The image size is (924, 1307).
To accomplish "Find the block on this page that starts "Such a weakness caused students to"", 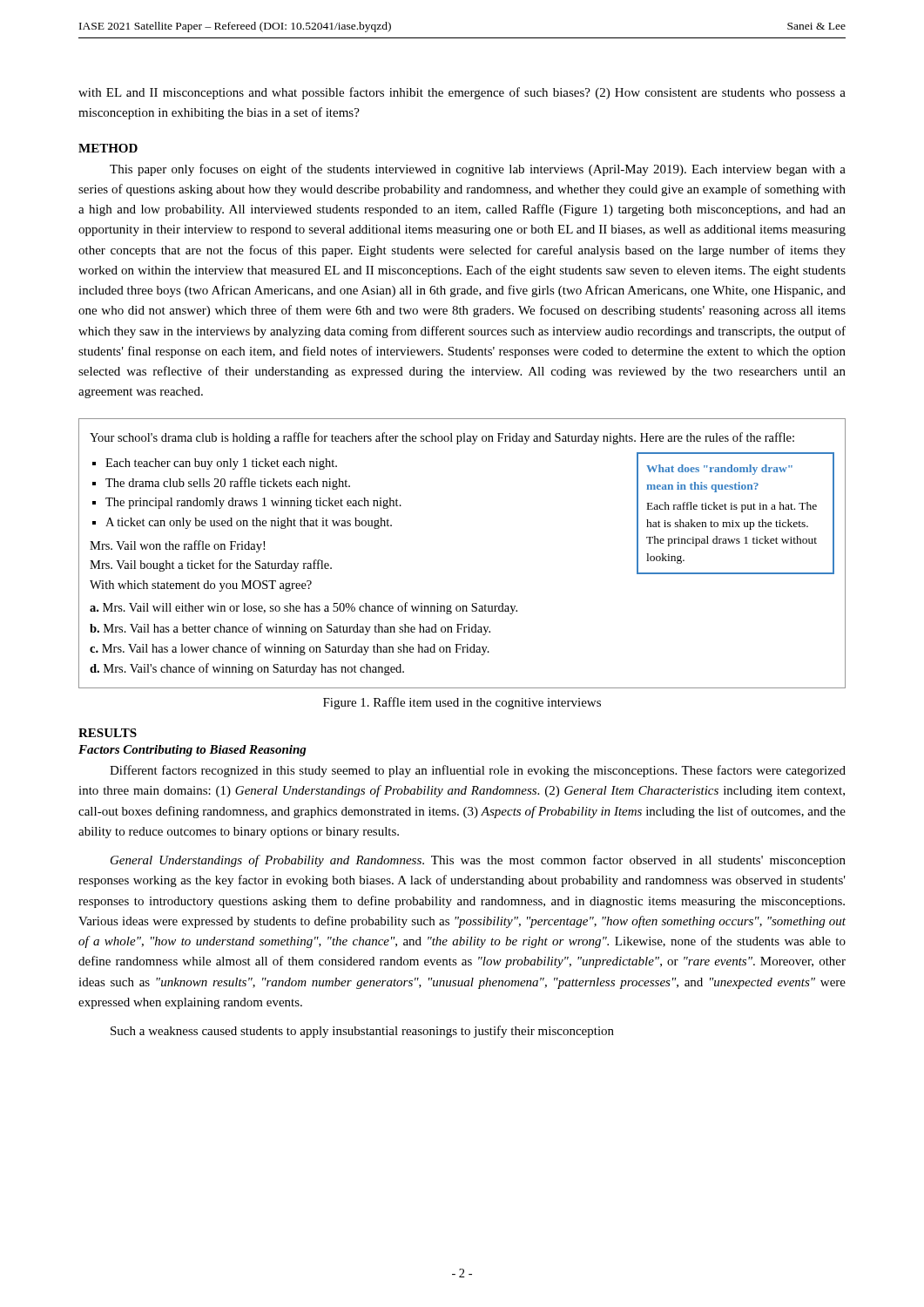I will tap(362, 1031).
